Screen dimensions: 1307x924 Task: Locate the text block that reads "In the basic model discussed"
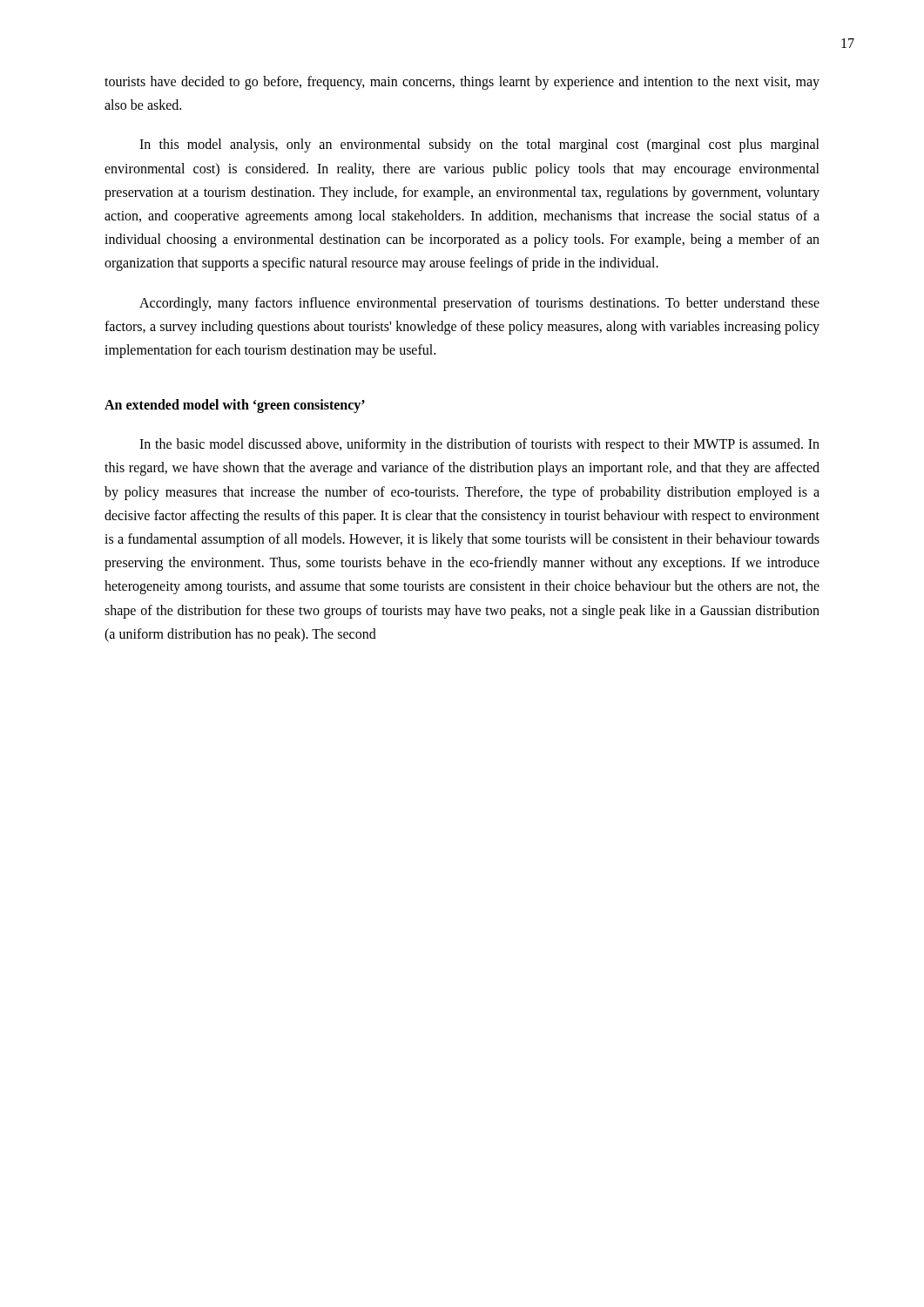click(462, 539)
